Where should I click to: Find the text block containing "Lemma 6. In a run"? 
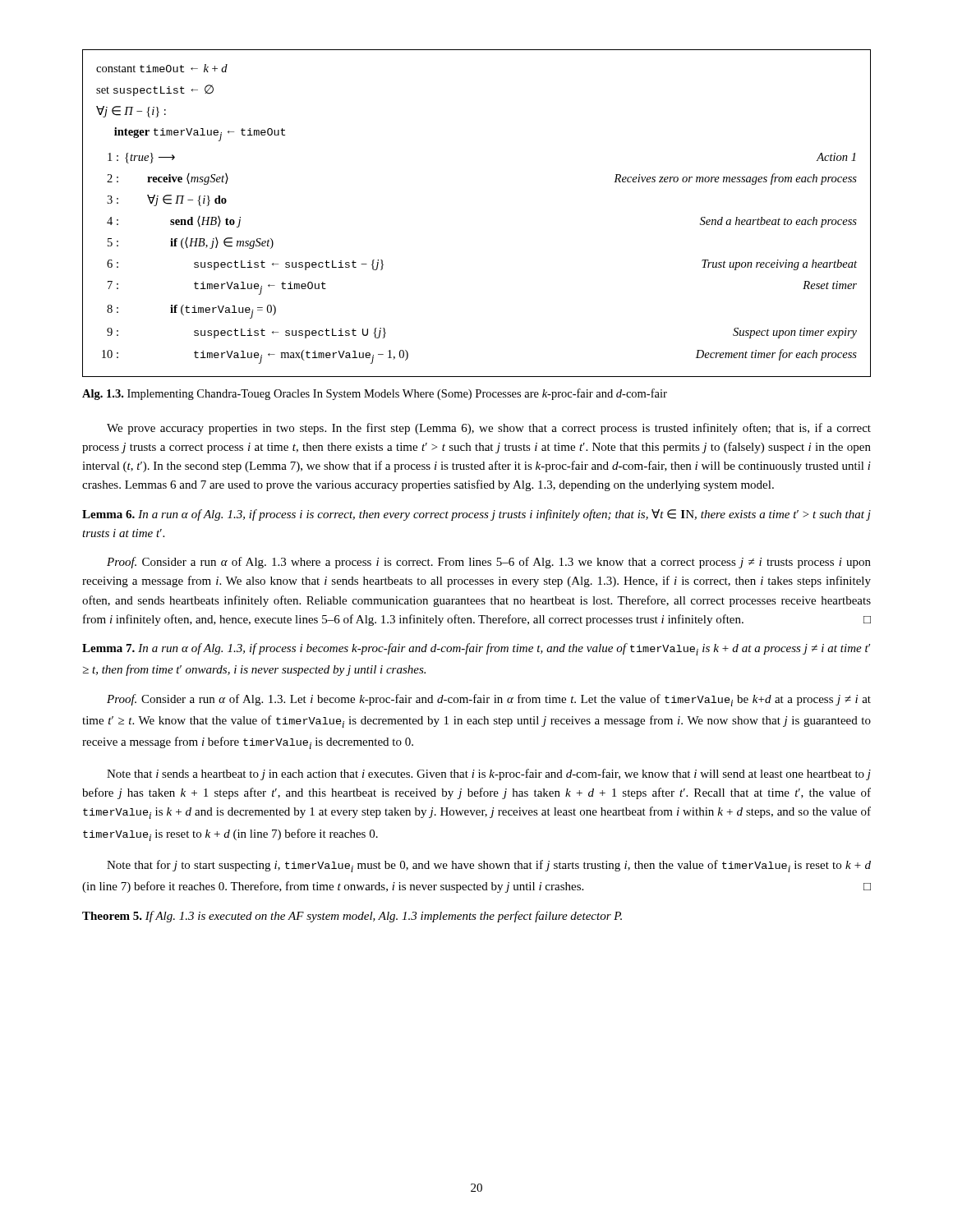coord(476,523)
